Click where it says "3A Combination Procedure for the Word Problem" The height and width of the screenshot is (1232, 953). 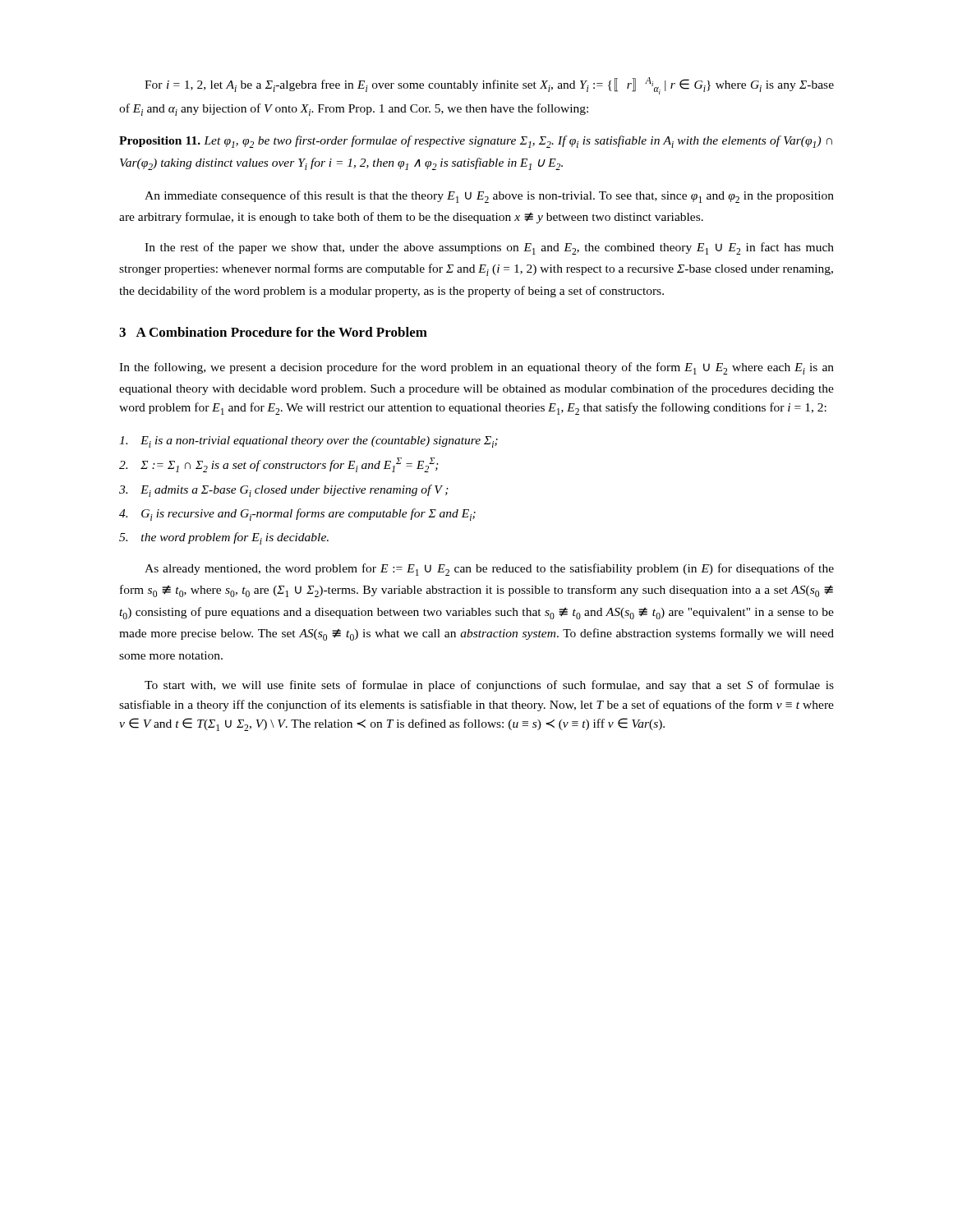point(273,332)
